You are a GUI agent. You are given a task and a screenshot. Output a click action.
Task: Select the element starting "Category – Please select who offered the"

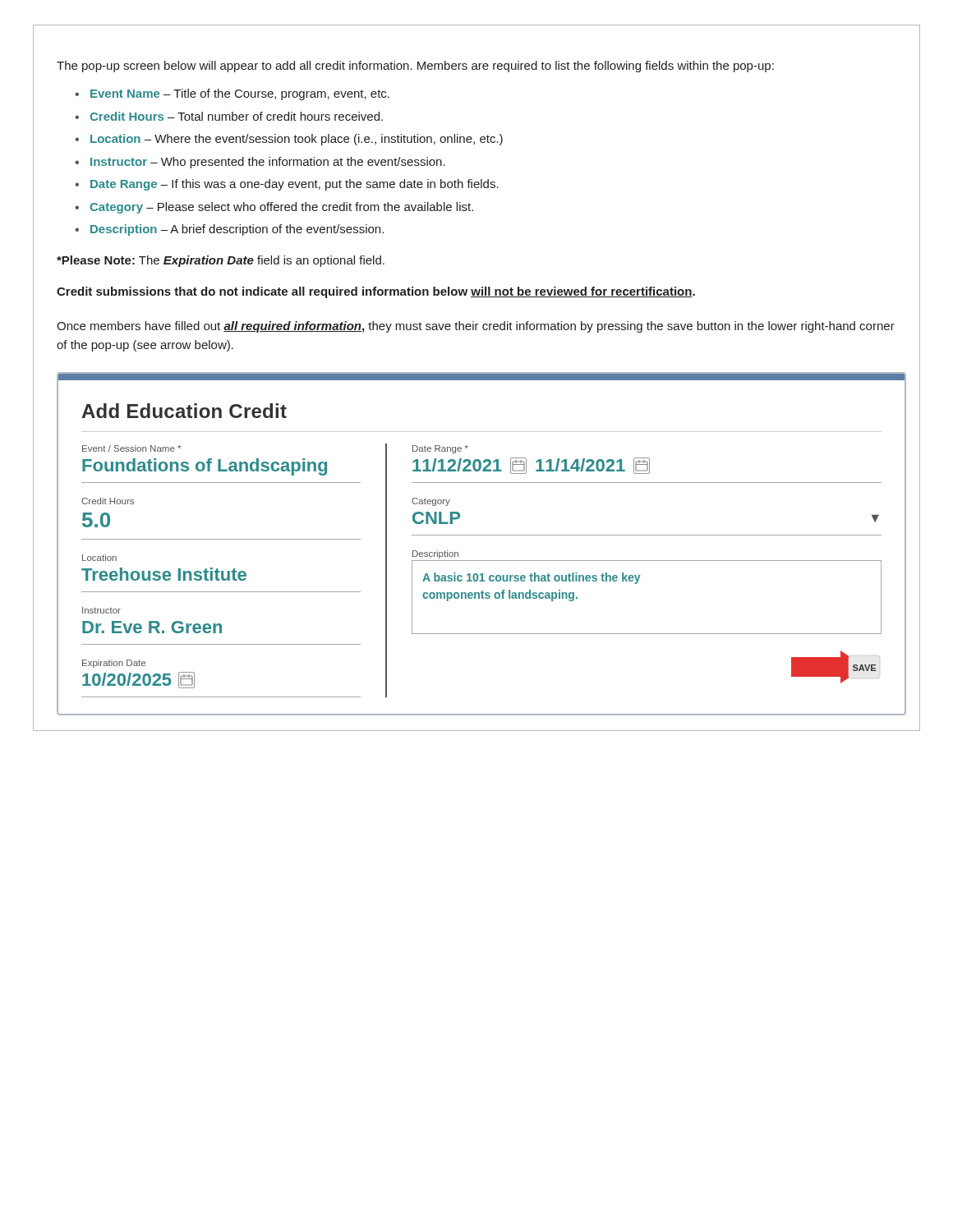pyautogui.click(x=282, y=206)
